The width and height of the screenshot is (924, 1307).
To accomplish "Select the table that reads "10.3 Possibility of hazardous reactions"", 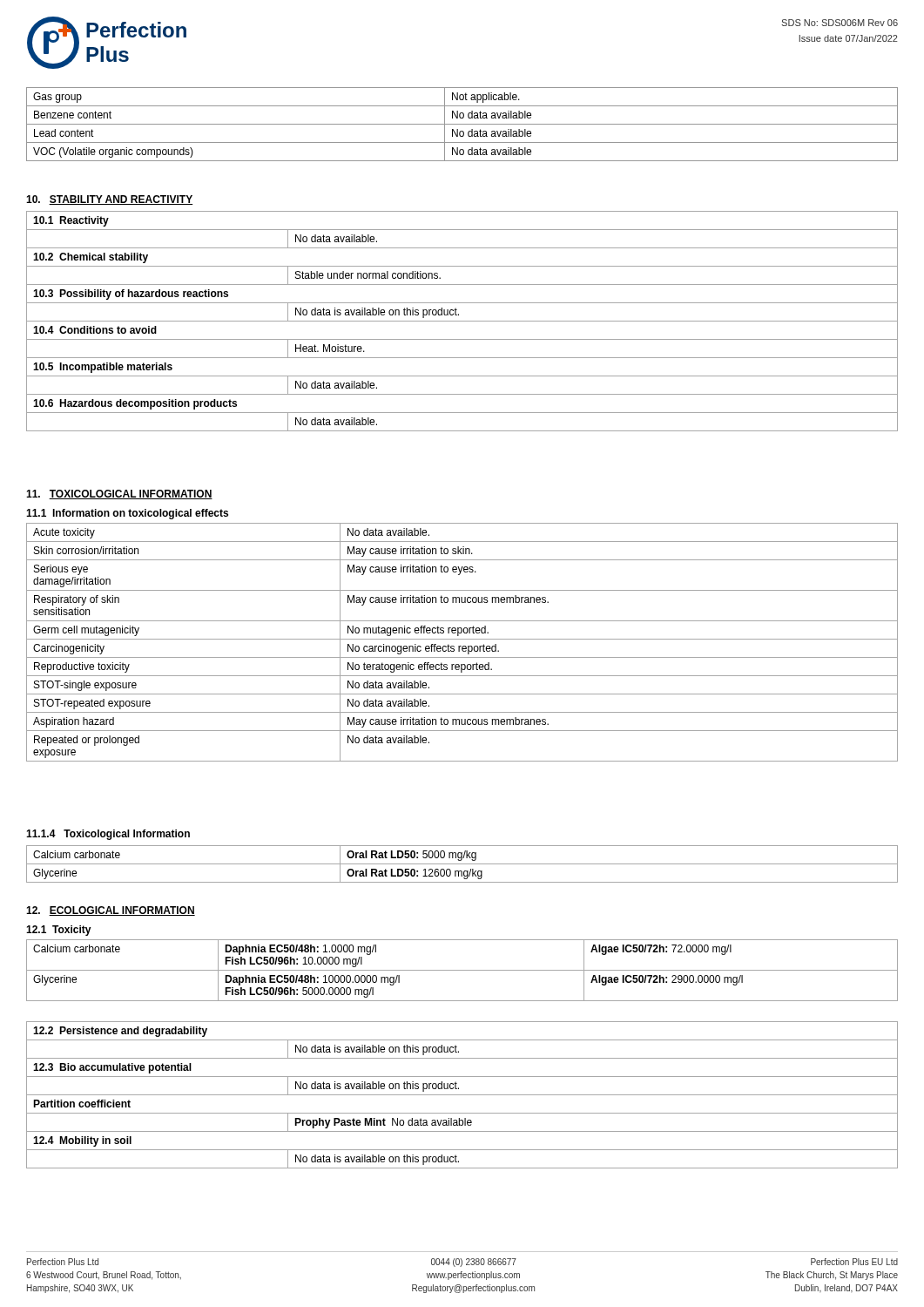I will (462, 321).
